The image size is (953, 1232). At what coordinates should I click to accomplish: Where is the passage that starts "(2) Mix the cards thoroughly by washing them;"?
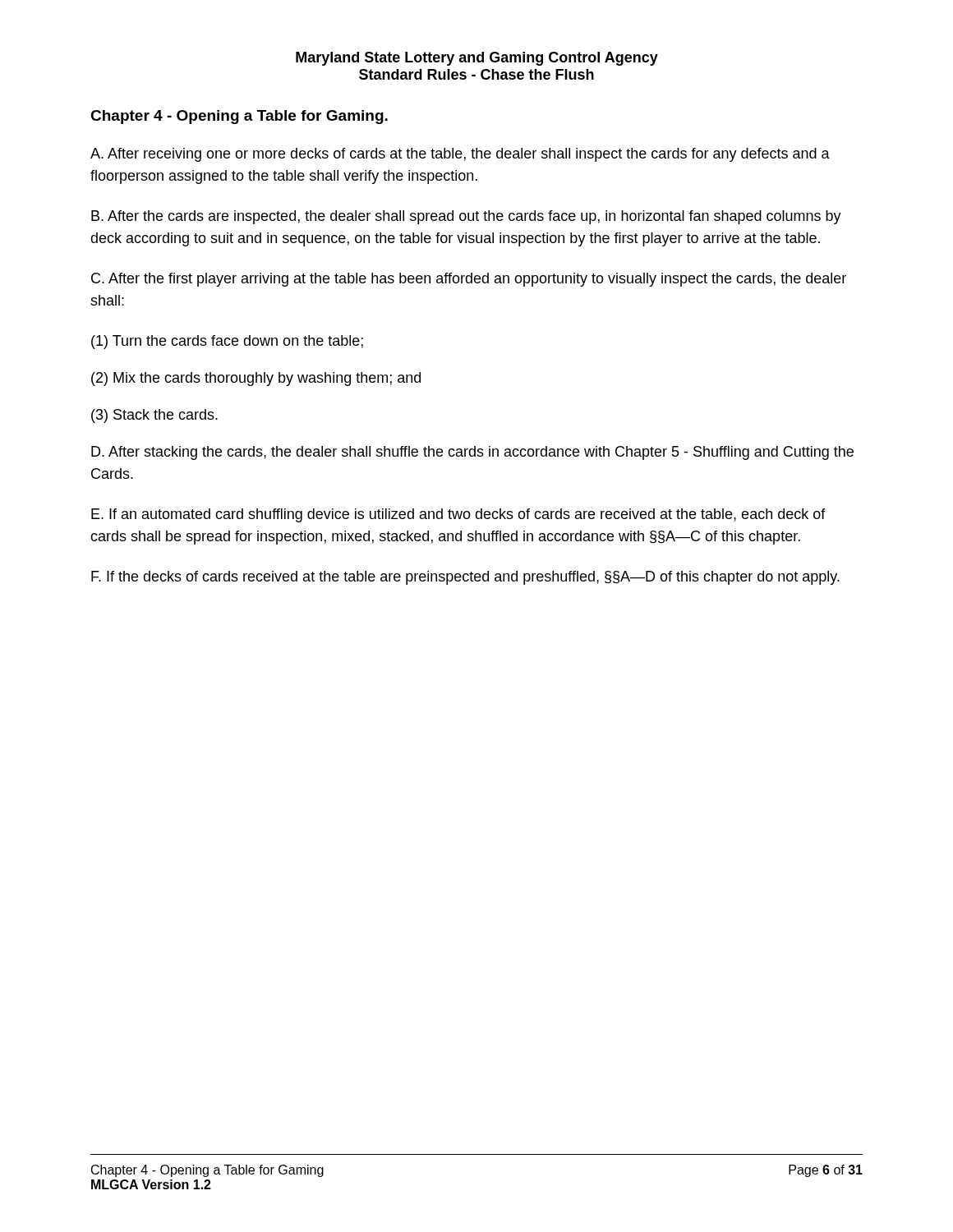(256, 378)
